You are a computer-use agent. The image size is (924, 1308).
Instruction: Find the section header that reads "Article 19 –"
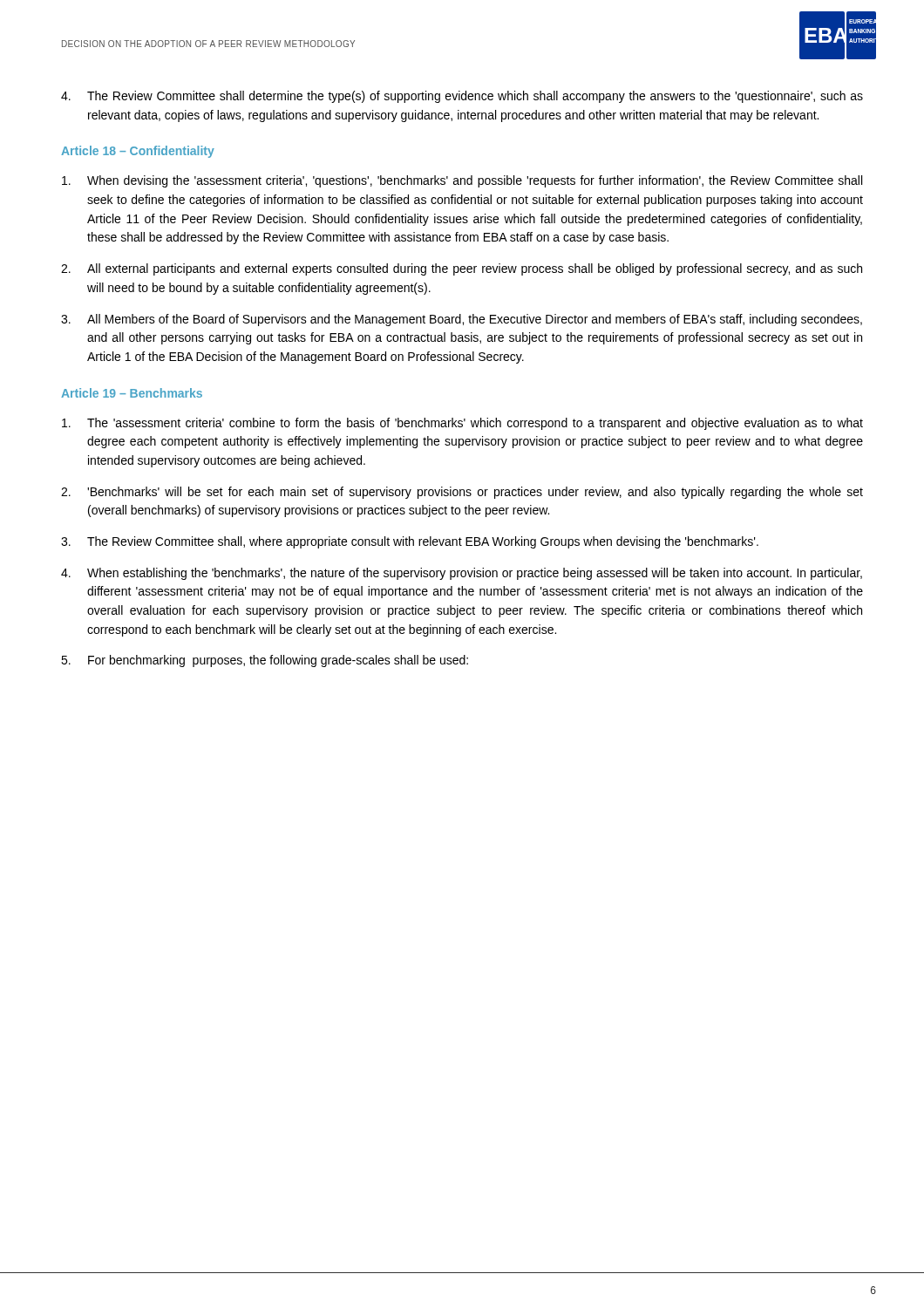pyautogui.click(x=132, y=393)
